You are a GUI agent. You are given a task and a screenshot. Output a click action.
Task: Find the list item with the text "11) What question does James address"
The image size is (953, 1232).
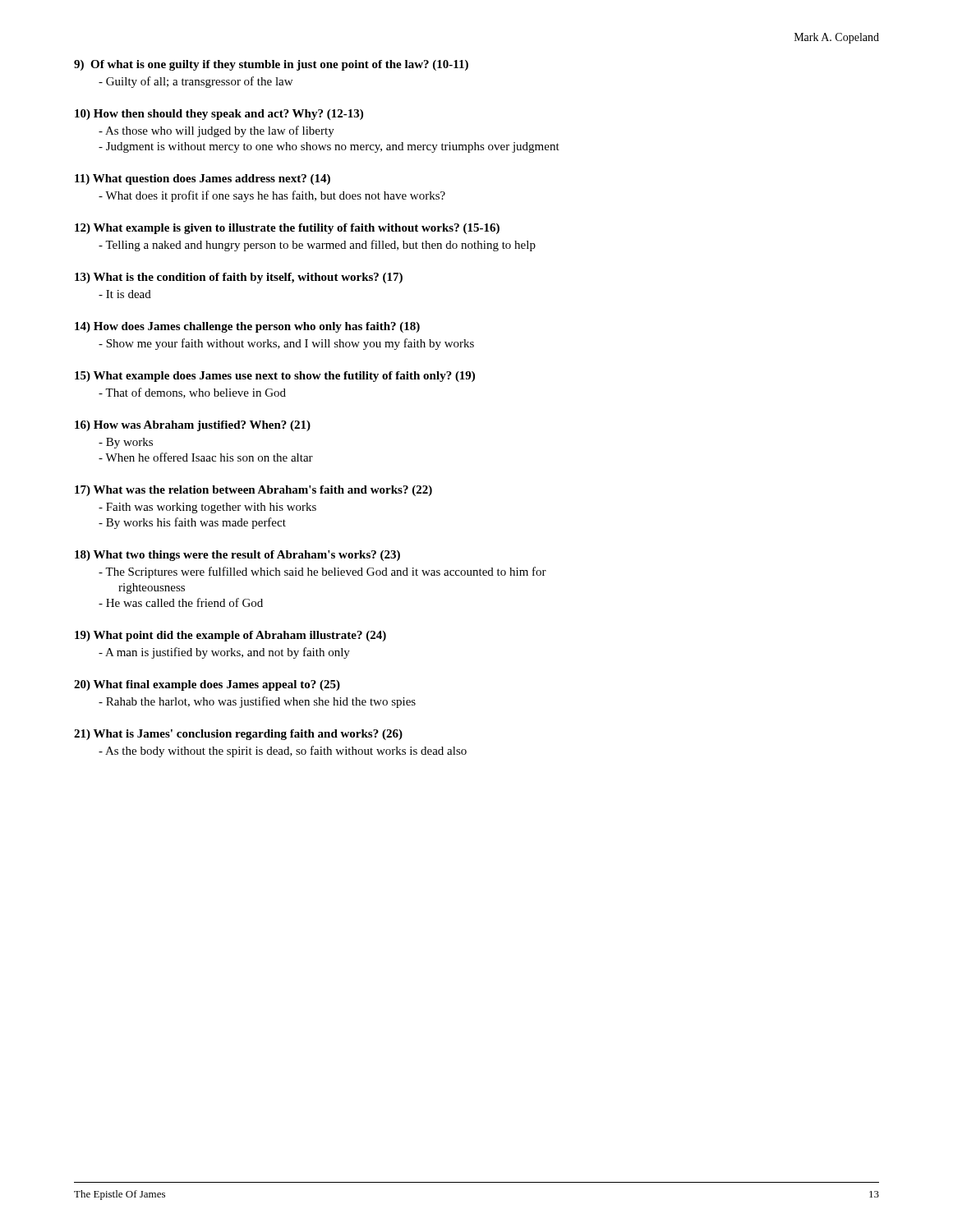point(203,179)
